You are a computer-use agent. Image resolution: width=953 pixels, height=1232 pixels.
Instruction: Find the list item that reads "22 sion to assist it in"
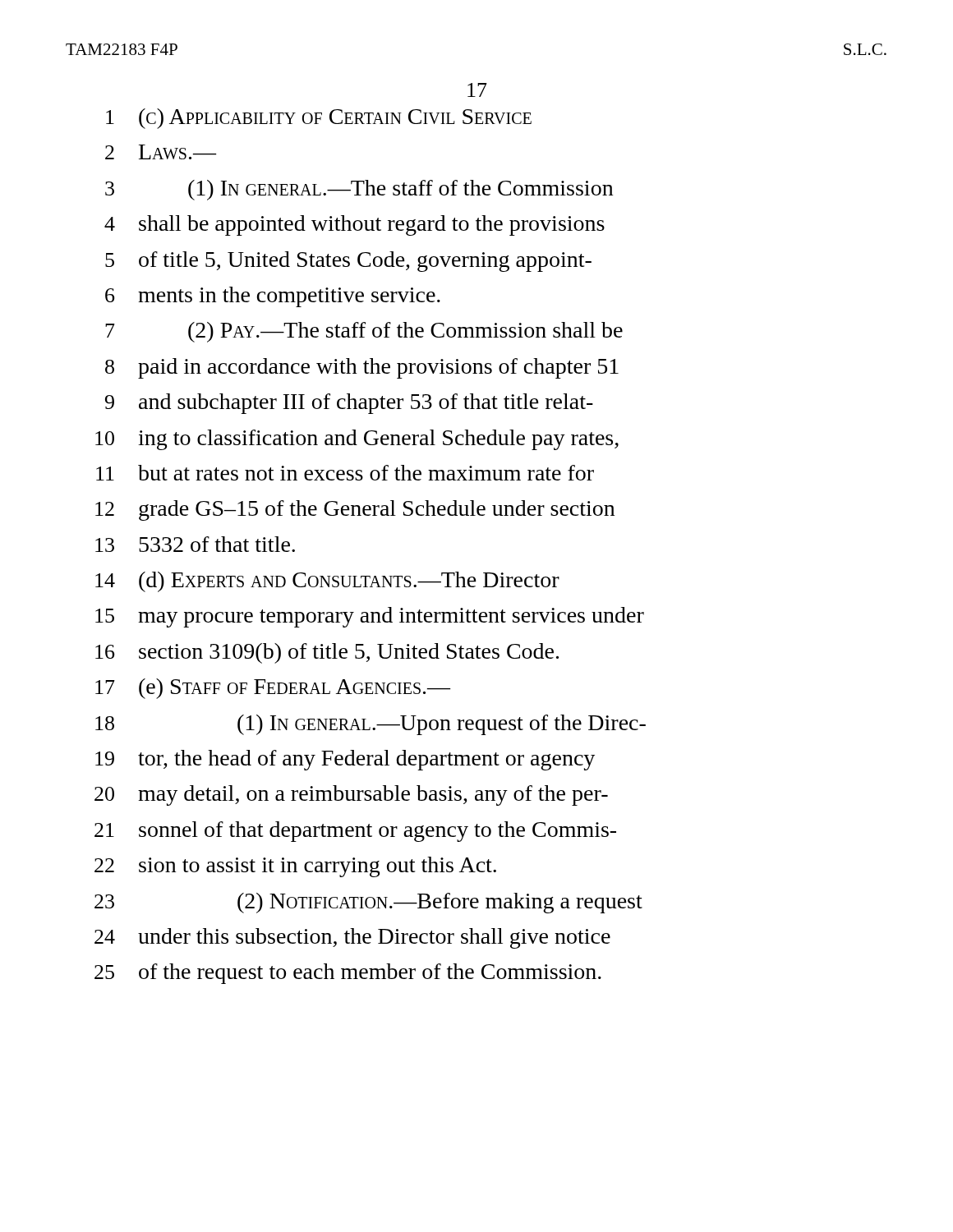[x=476, y=865]
